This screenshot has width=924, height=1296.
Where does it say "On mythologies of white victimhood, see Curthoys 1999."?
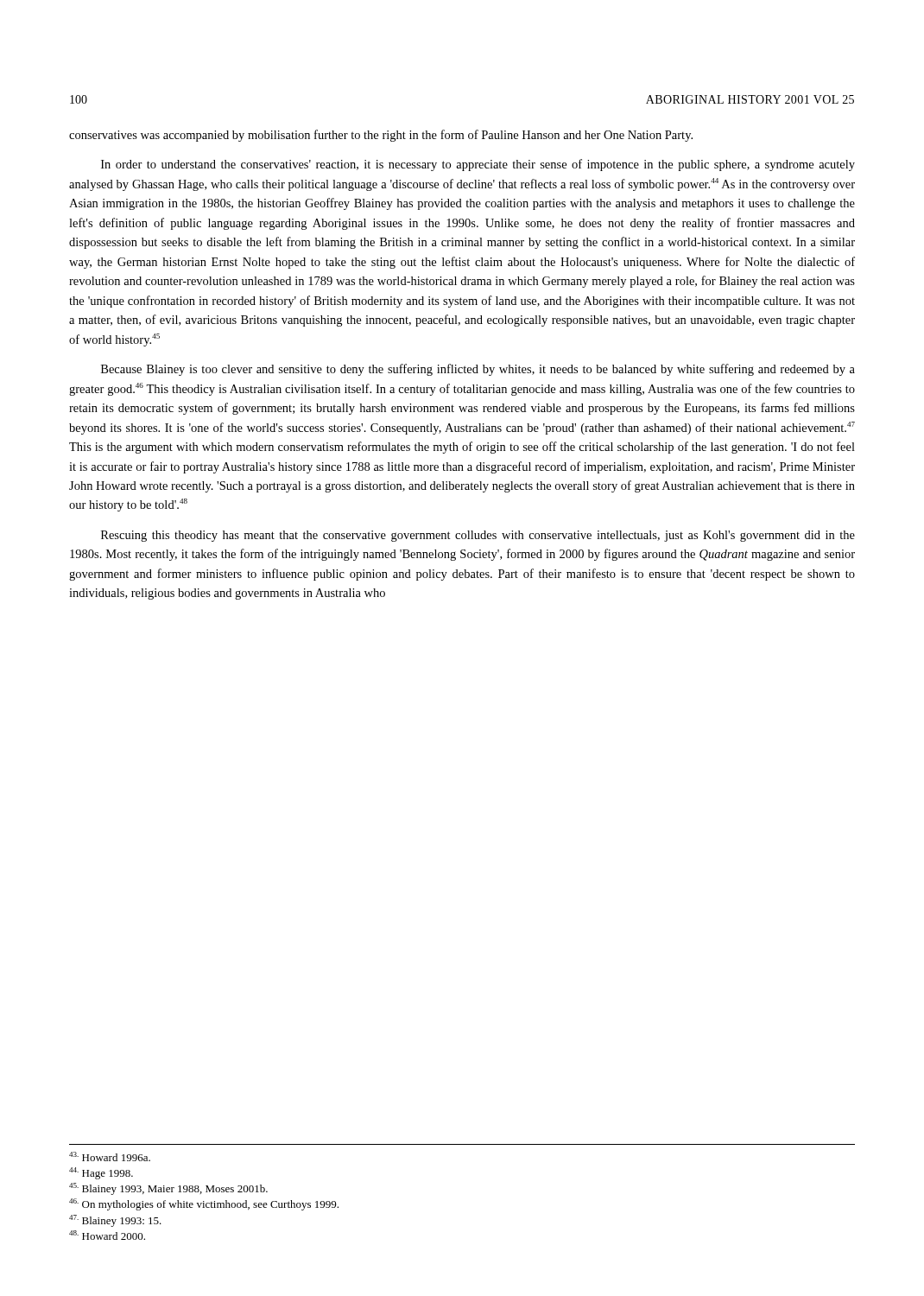[204, 1204]
